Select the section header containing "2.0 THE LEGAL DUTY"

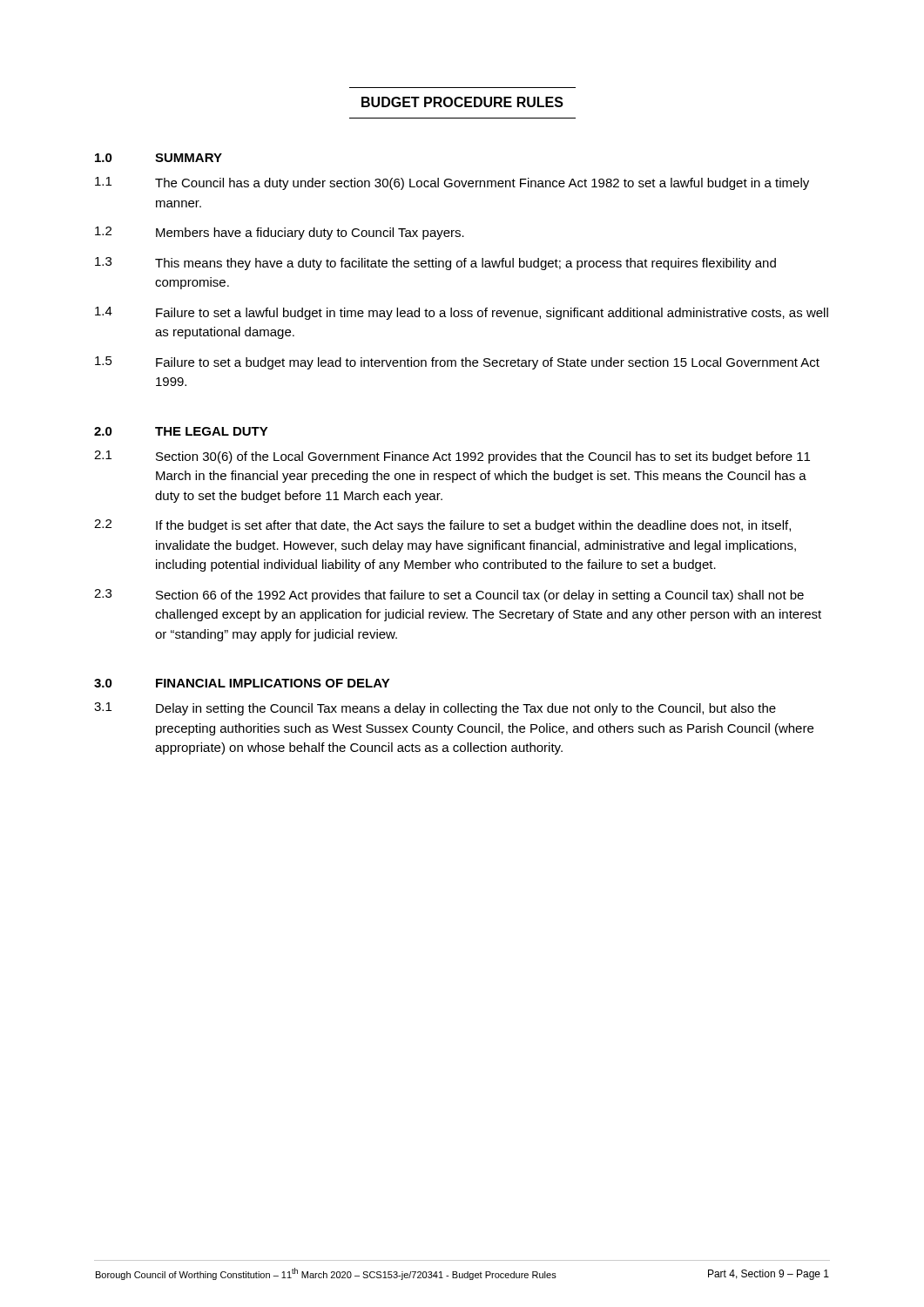pyautogui.click(x=181, y=430)
